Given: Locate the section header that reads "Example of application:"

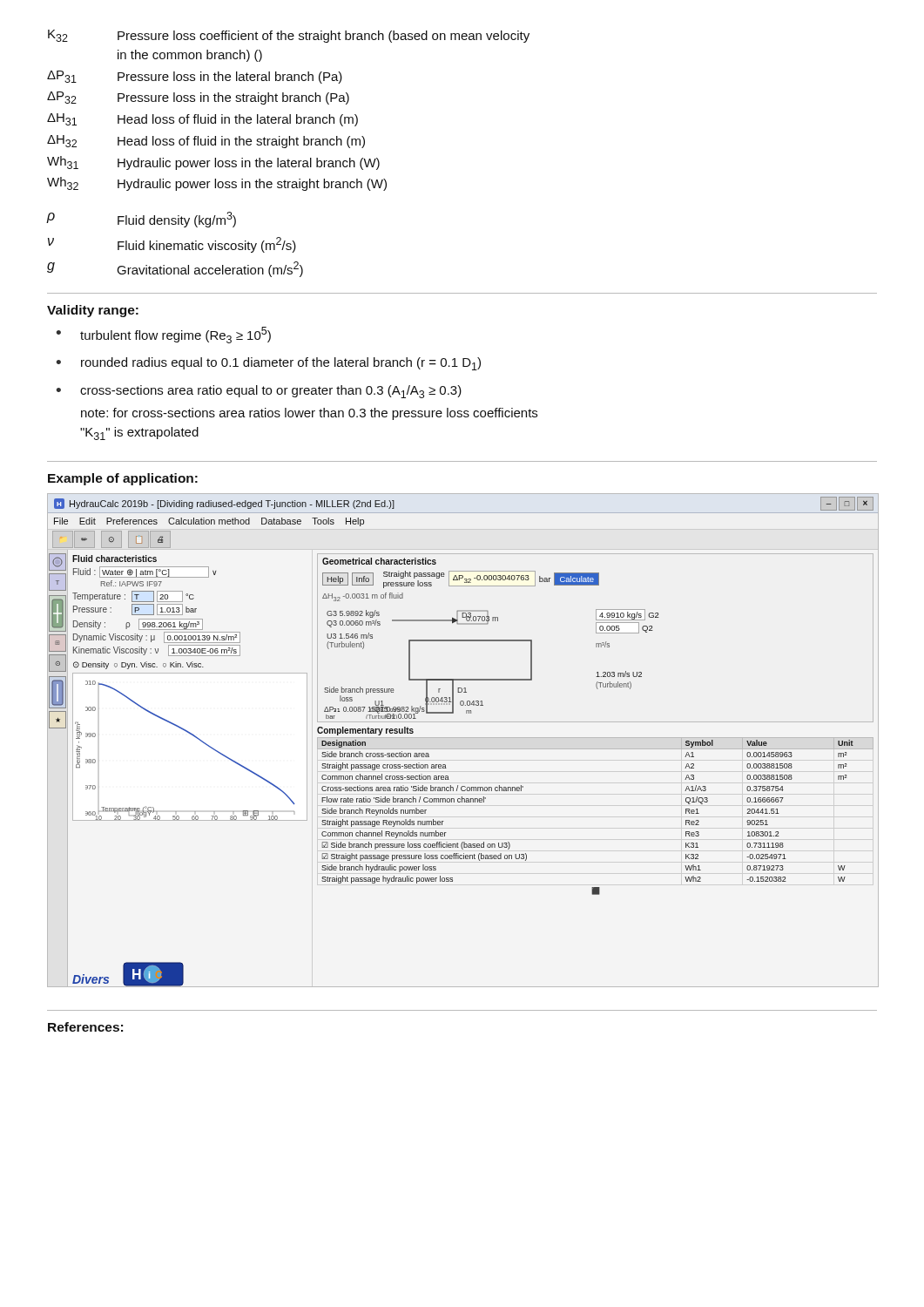Looking at the screenshot, I should pos(123,478).
